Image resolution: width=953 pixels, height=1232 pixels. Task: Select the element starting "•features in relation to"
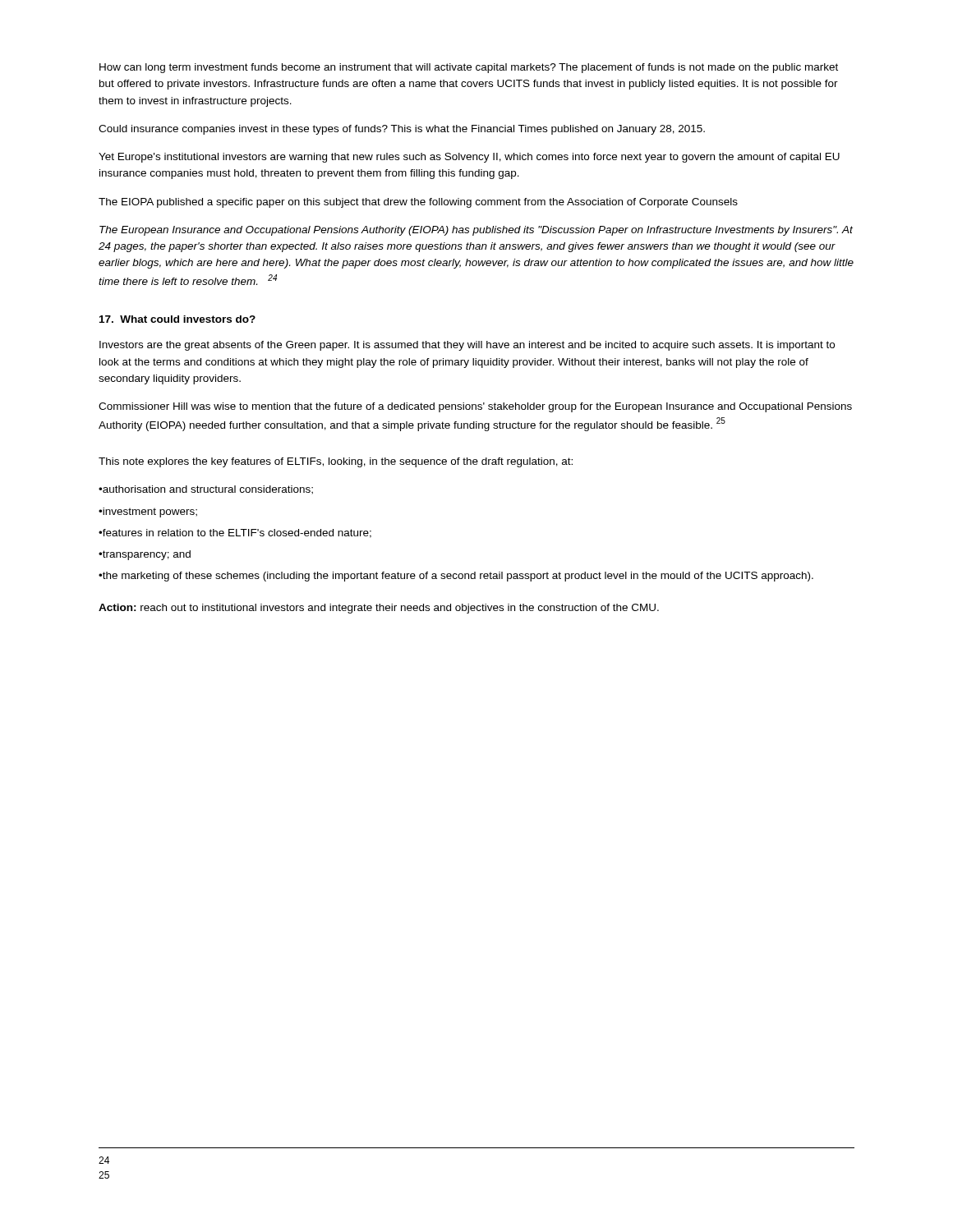[x=235, y=532]
